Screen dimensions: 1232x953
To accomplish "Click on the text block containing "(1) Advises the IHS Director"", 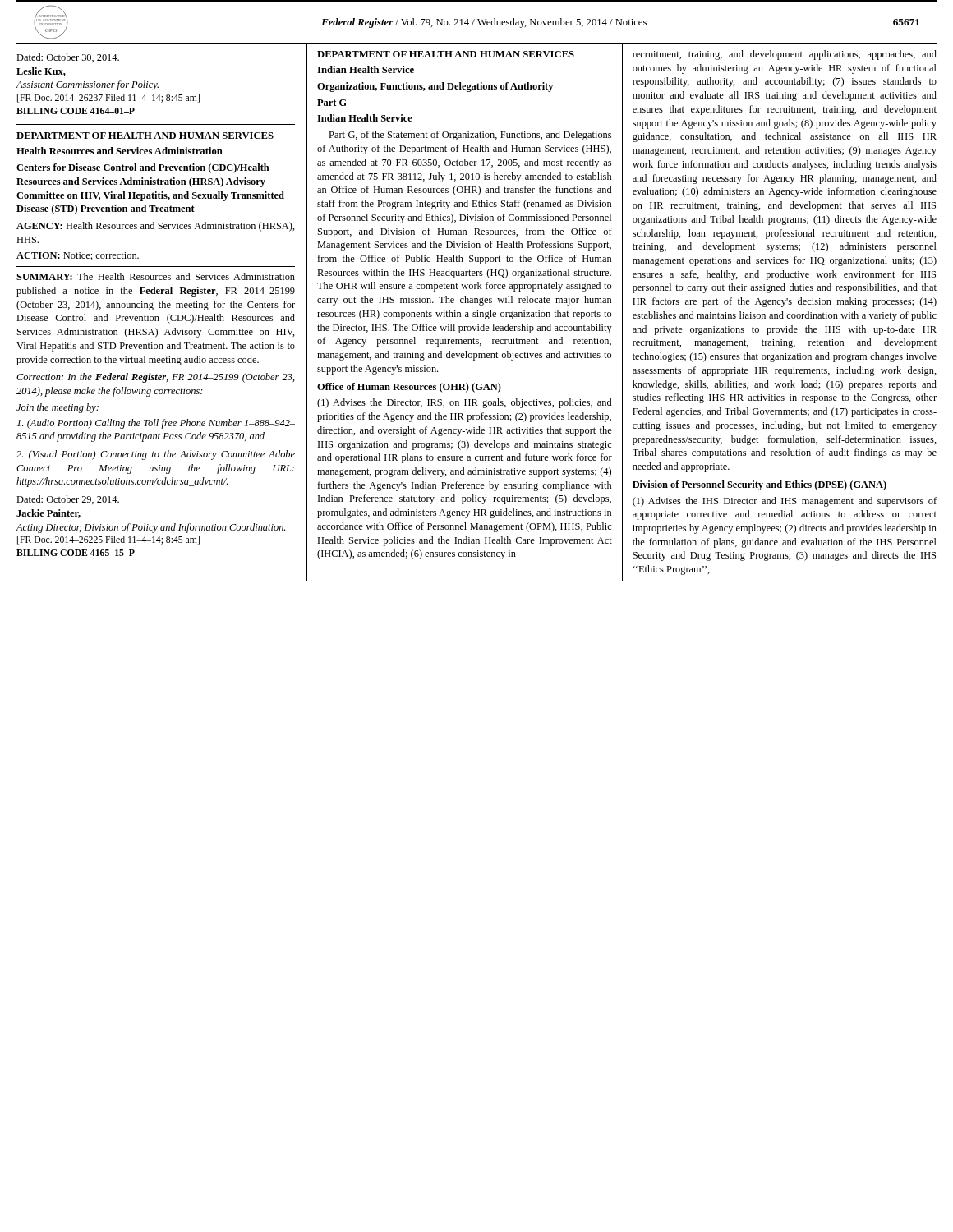I will click(x=784, y=535).
